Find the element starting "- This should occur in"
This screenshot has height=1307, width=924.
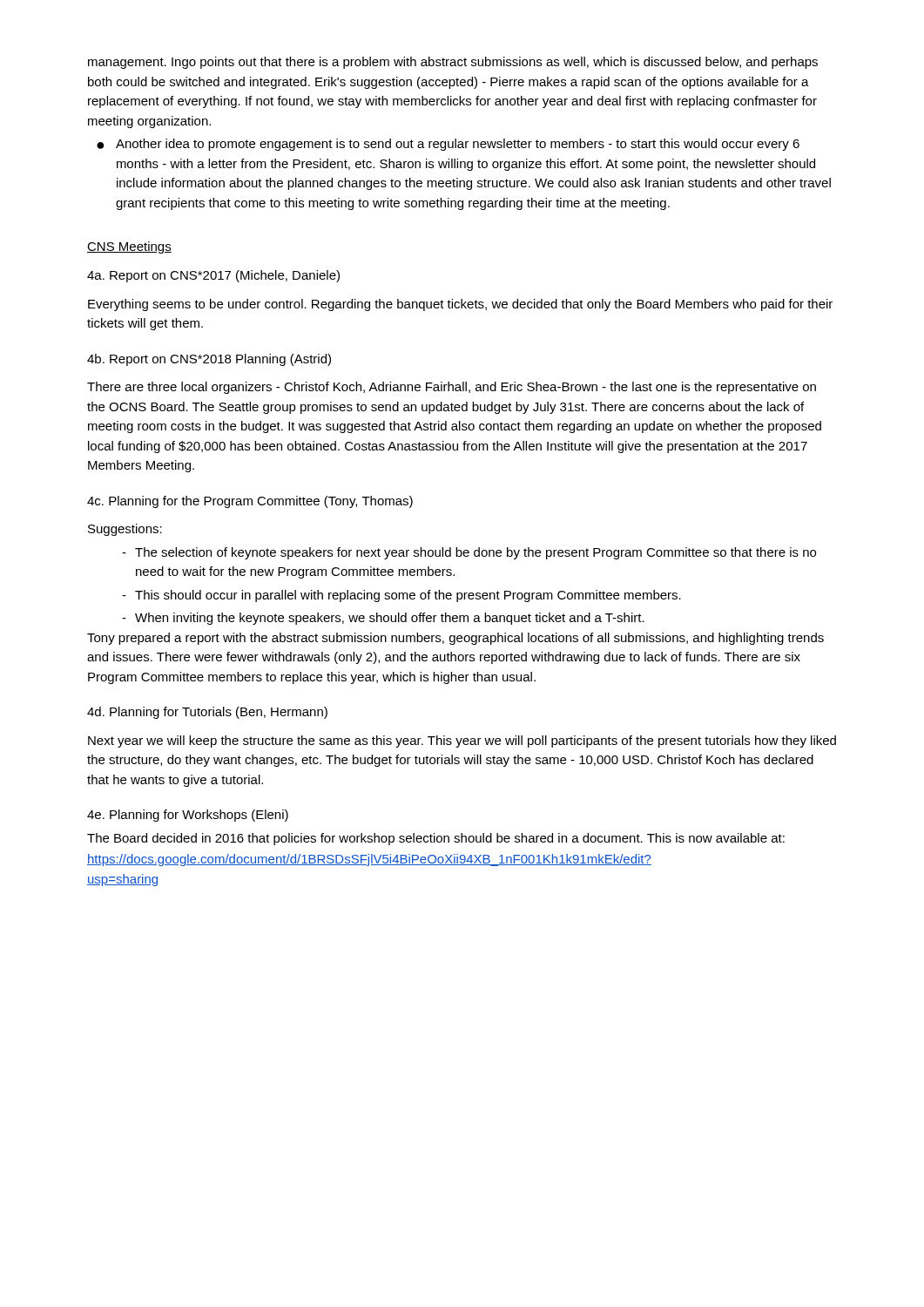pos(402,595)
